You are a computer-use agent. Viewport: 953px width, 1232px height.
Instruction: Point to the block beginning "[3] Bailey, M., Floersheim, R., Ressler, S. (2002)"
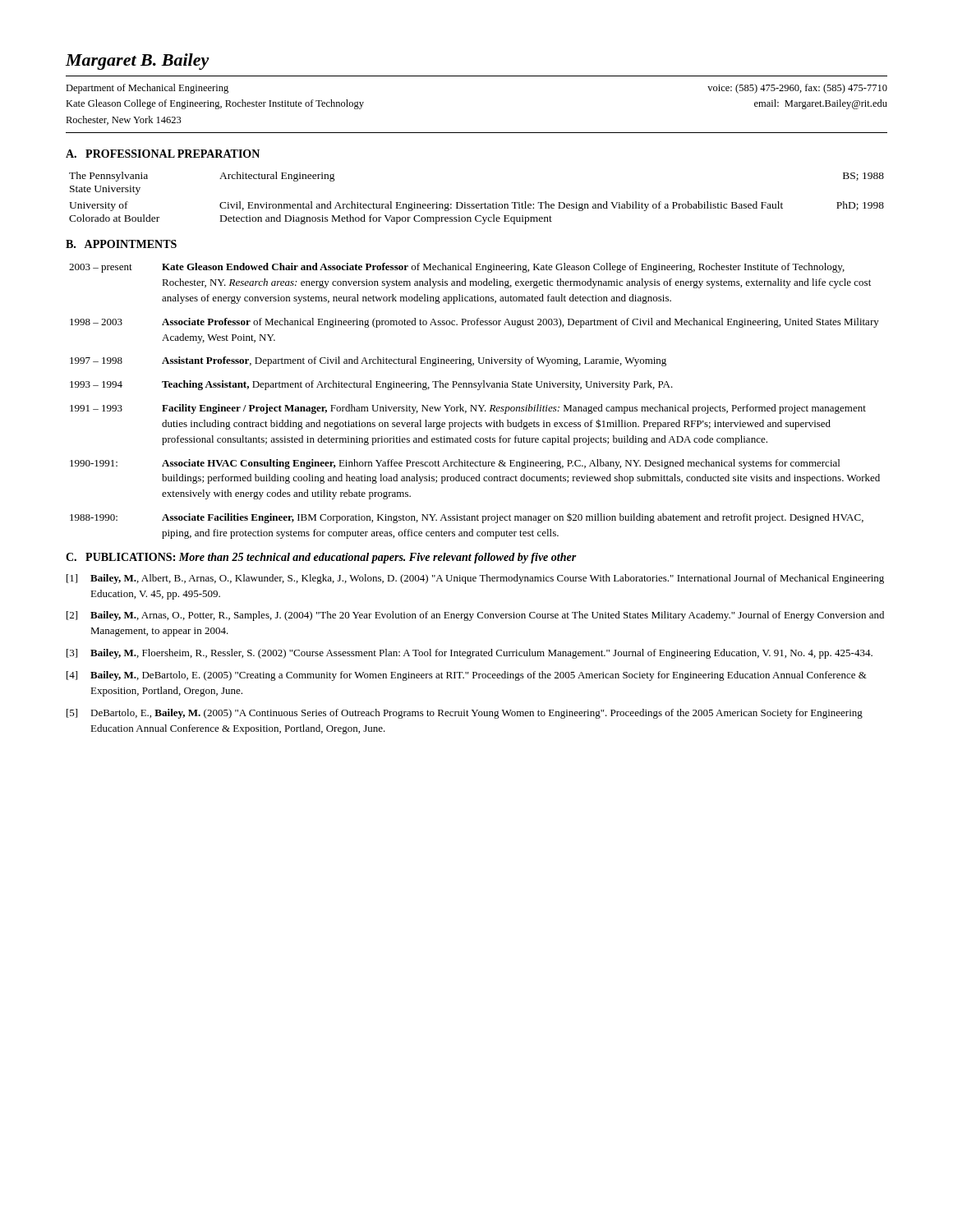tap(476, 653)
